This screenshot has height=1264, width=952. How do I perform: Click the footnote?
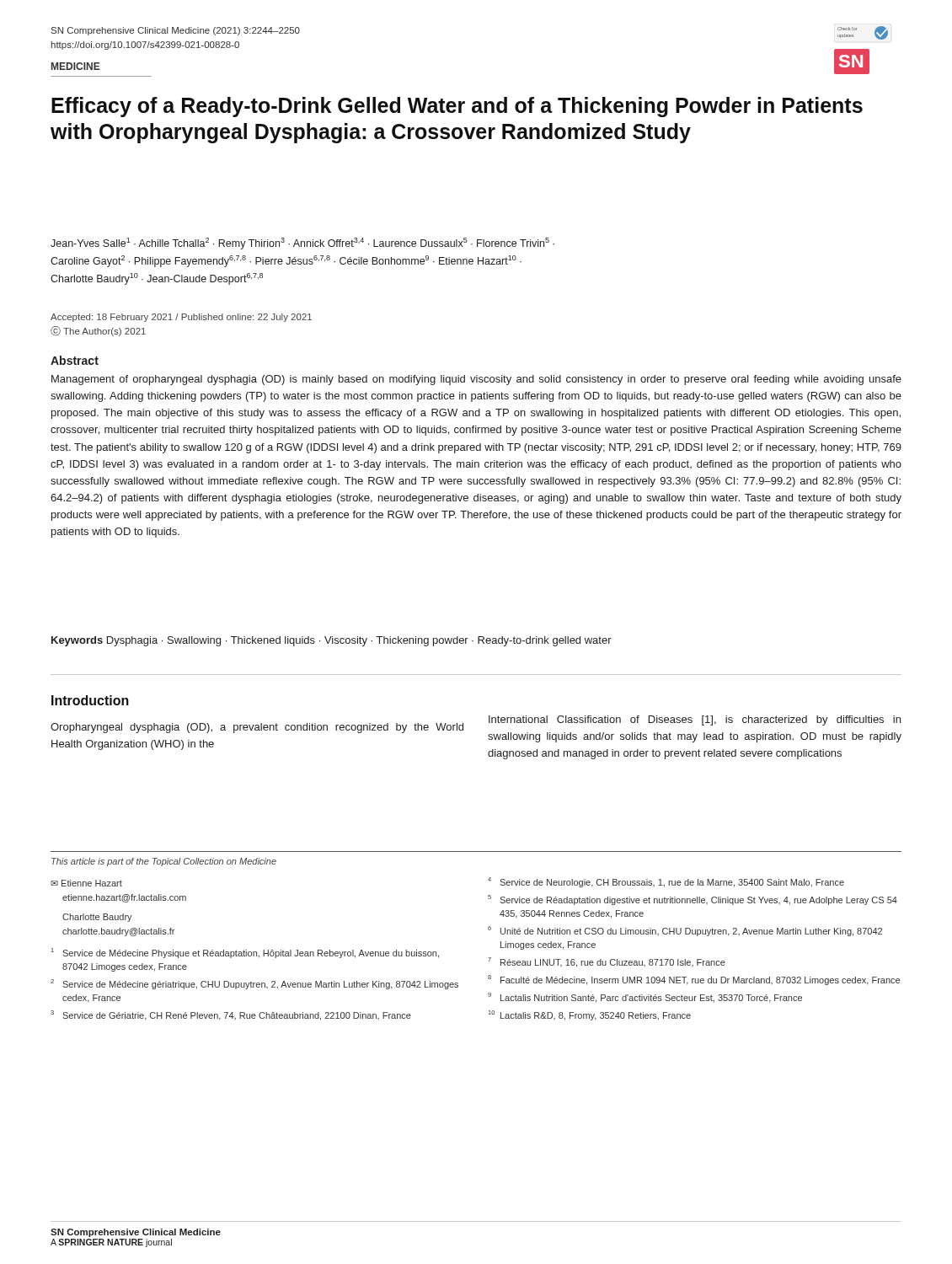(163, 861)
